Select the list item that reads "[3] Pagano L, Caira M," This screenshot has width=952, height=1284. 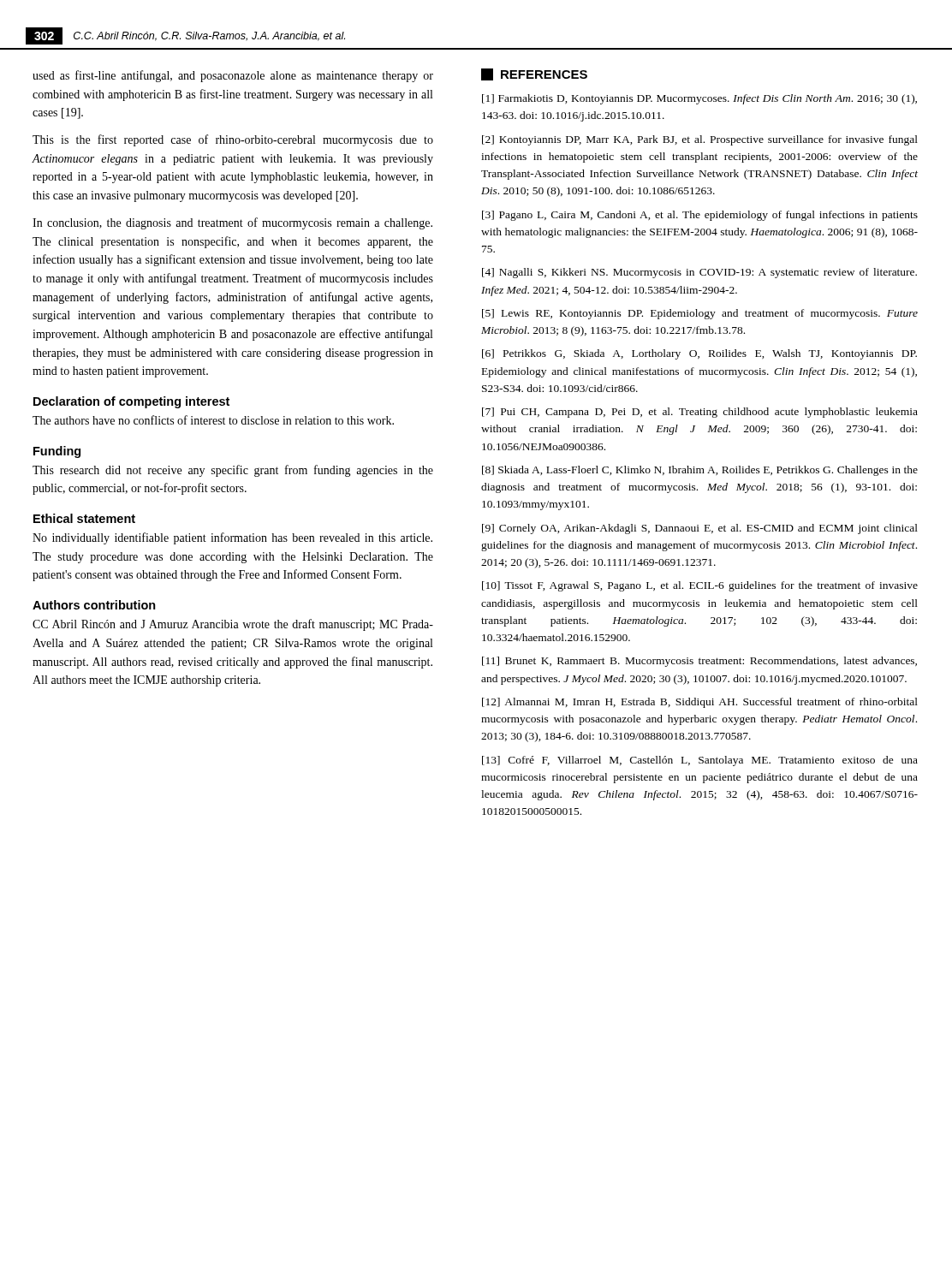pos(699,231)
